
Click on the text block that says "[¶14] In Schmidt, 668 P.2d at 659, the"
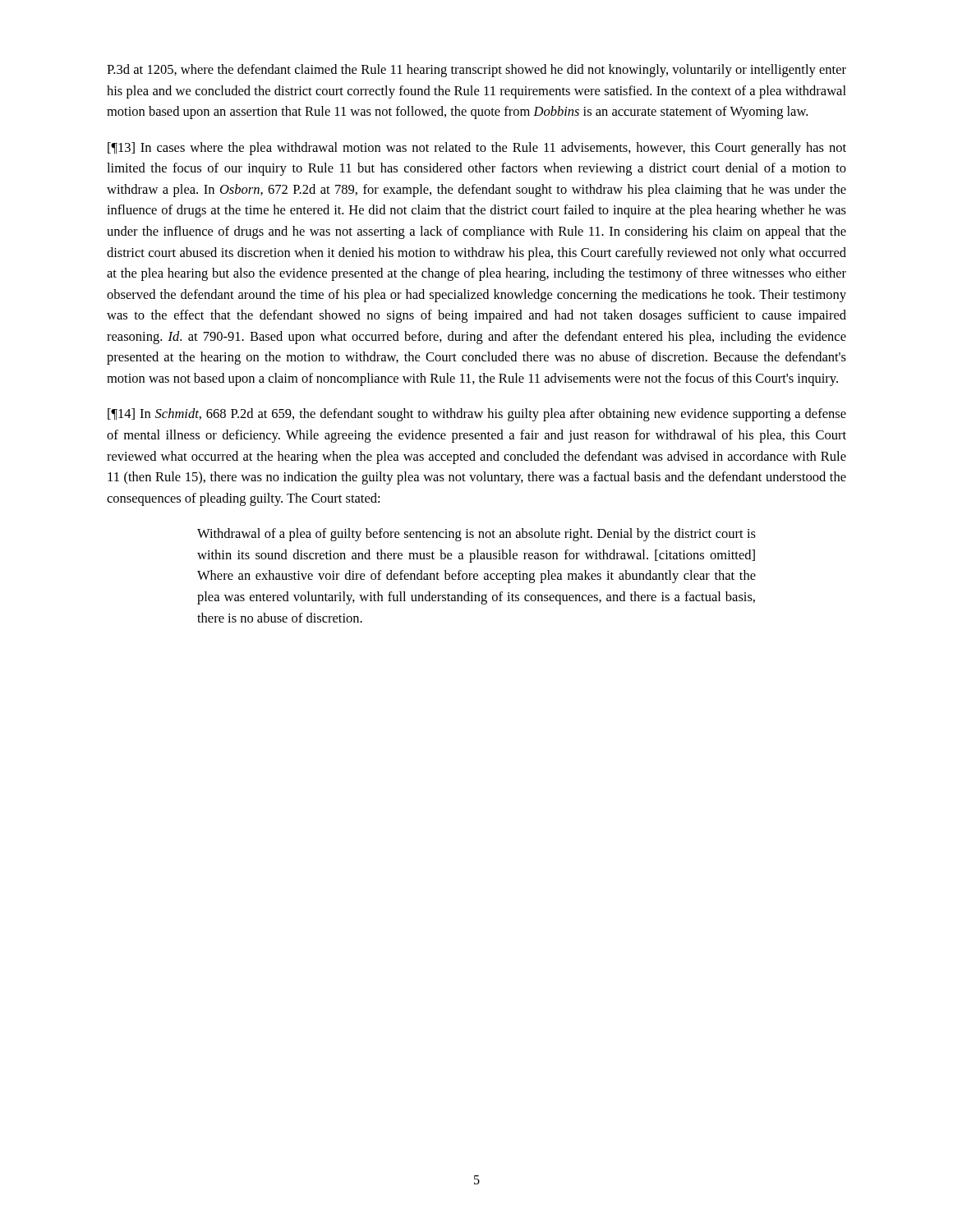click(476, 456)
